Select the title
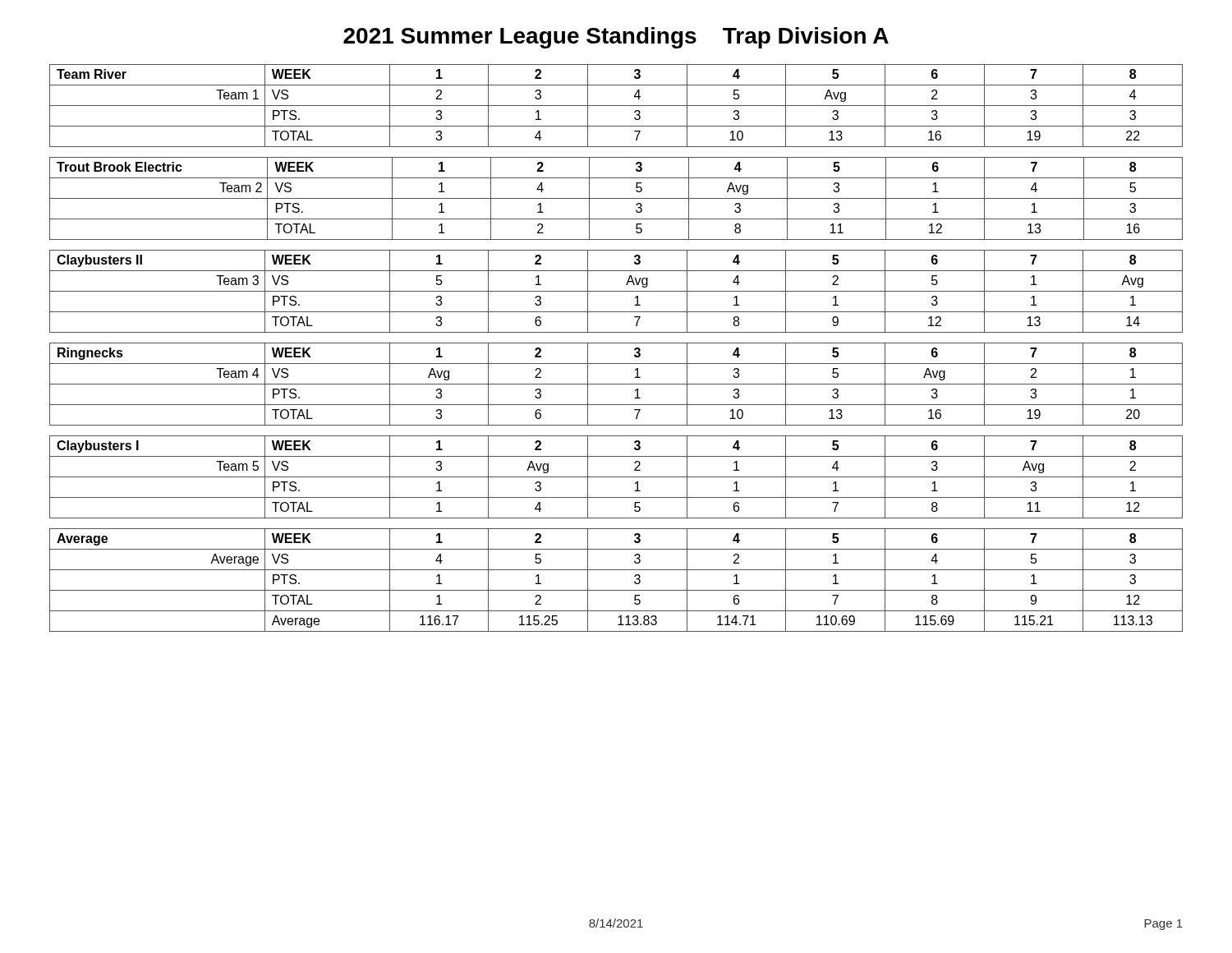 616,36
